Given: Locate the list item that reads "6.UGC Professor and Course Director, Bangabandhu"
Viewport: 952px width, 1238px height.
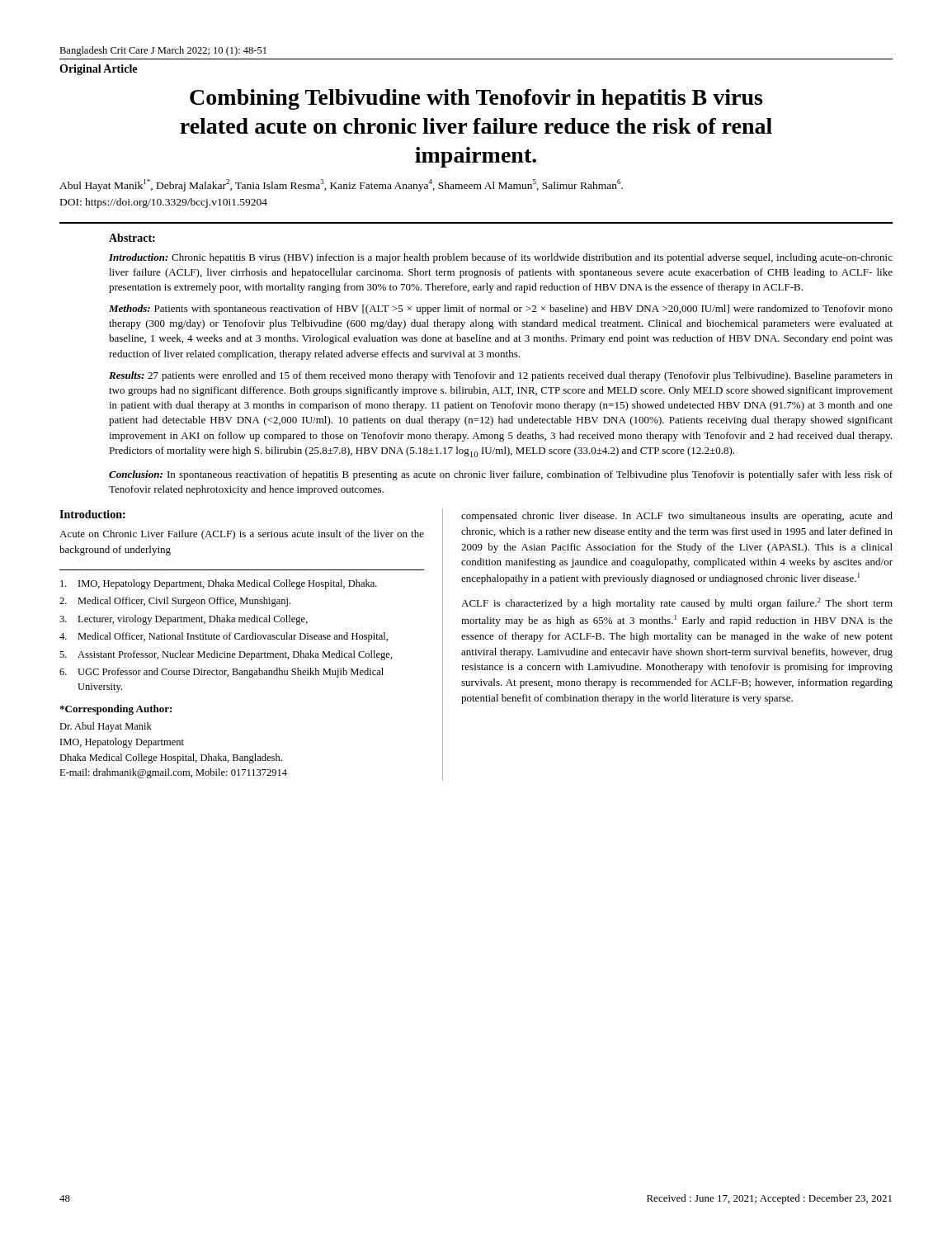Looking at the screenshot, I should tap(242, 680).
